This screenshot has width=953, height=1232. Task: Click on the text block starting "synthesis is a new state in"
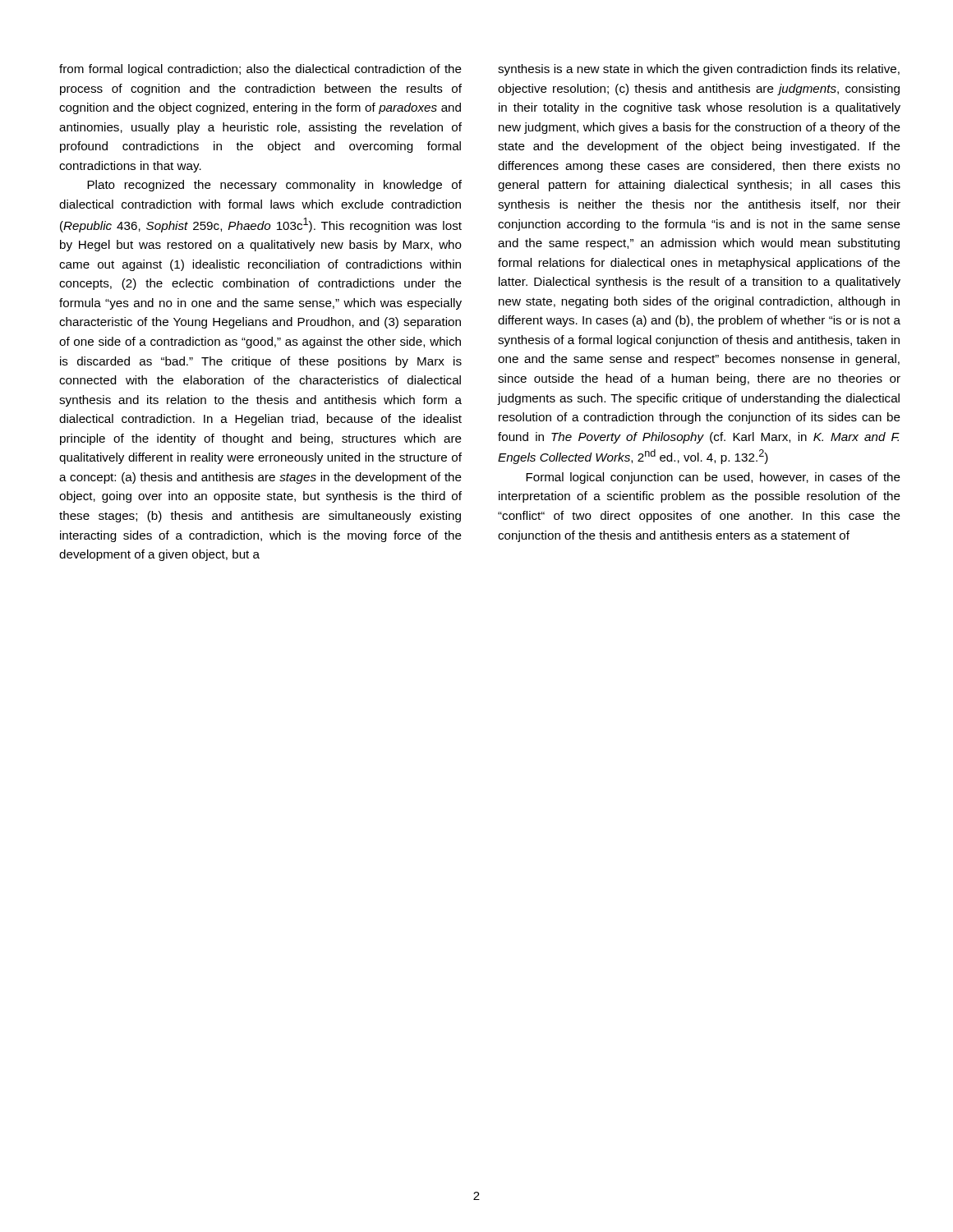pos(699,302)
